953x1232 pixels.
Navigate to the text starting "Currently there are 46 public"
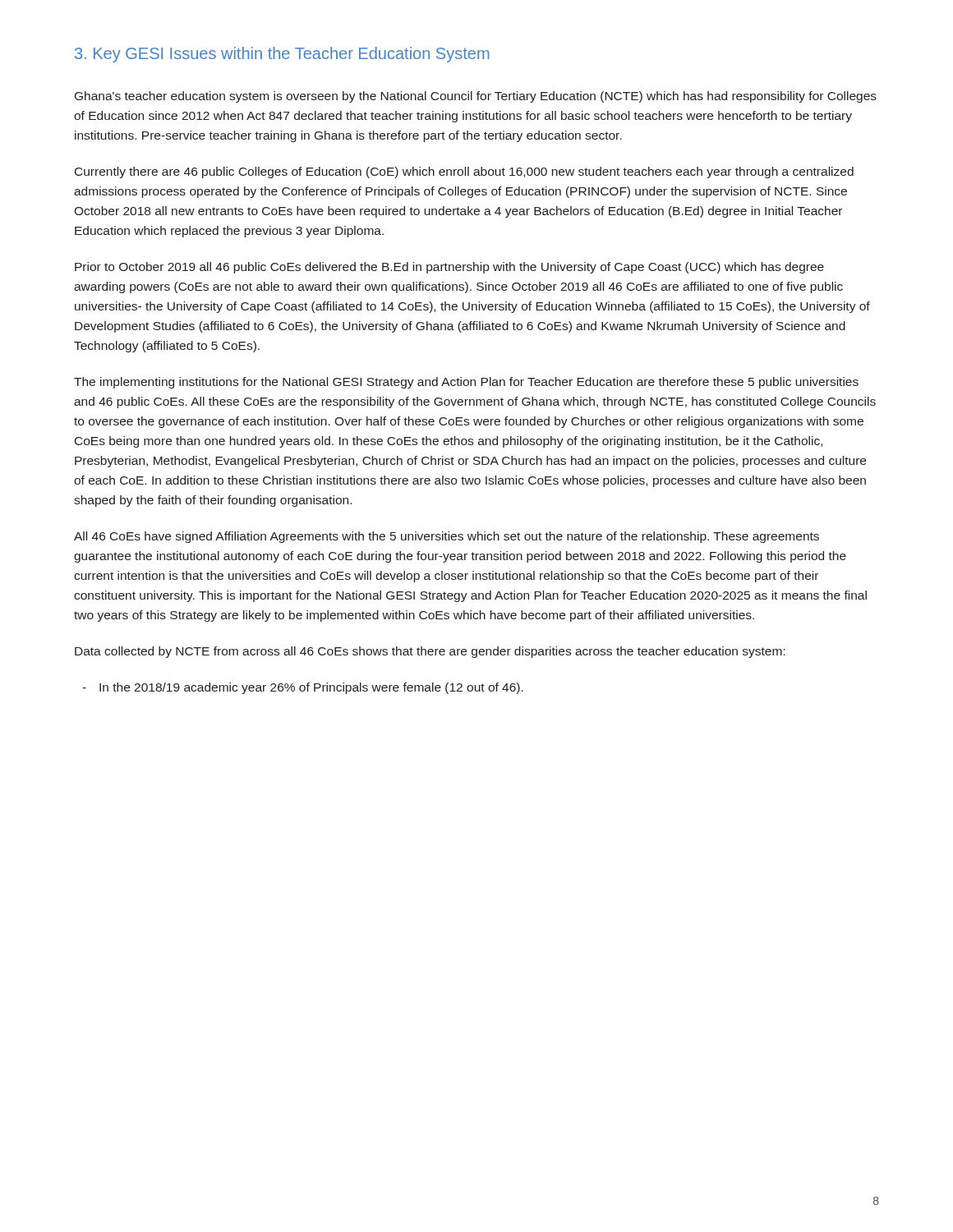(x=476, y=201)
